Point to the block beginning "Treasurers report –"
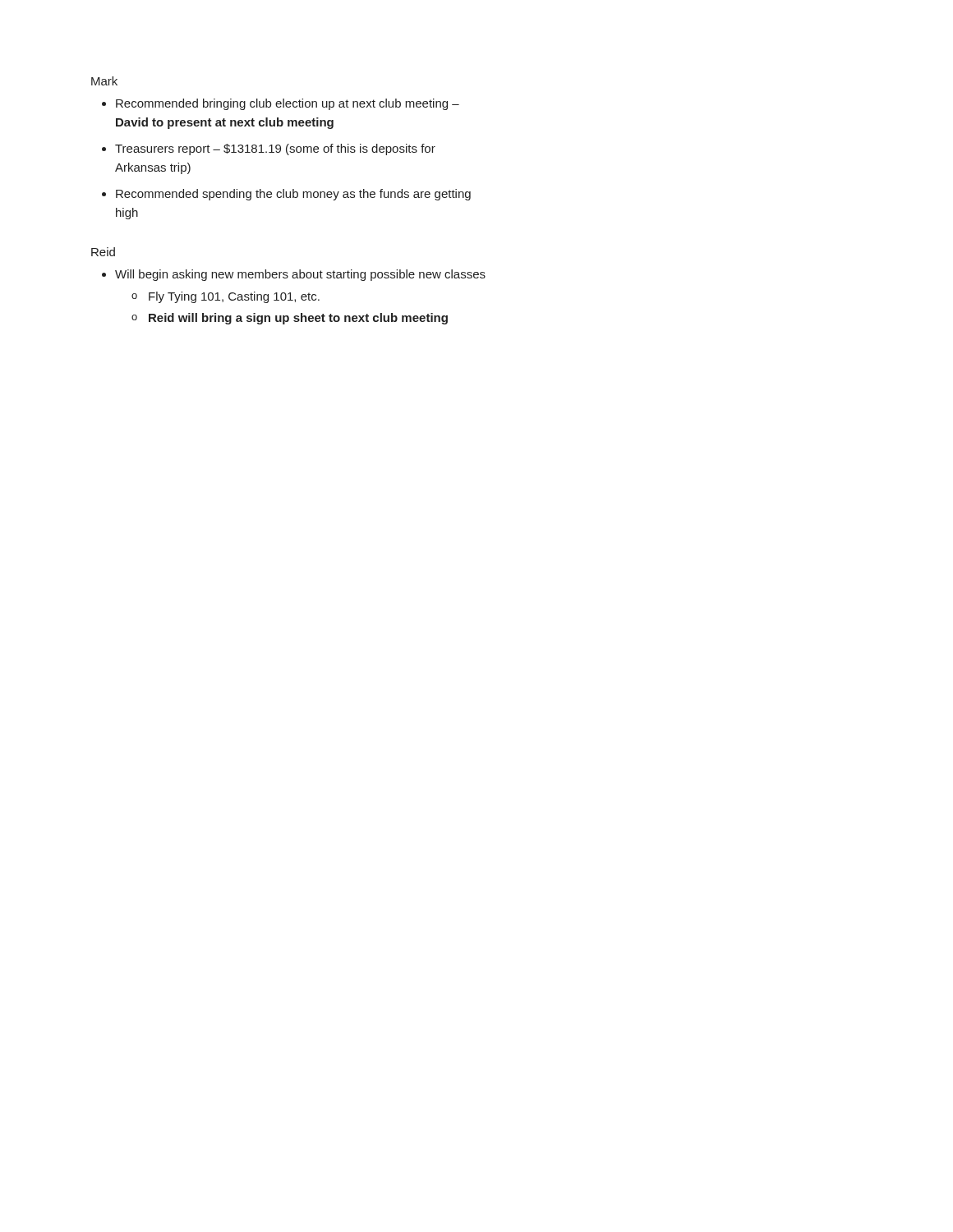Screen dimensions: 1232x953 pyautogui.click(x=275, y=158)
